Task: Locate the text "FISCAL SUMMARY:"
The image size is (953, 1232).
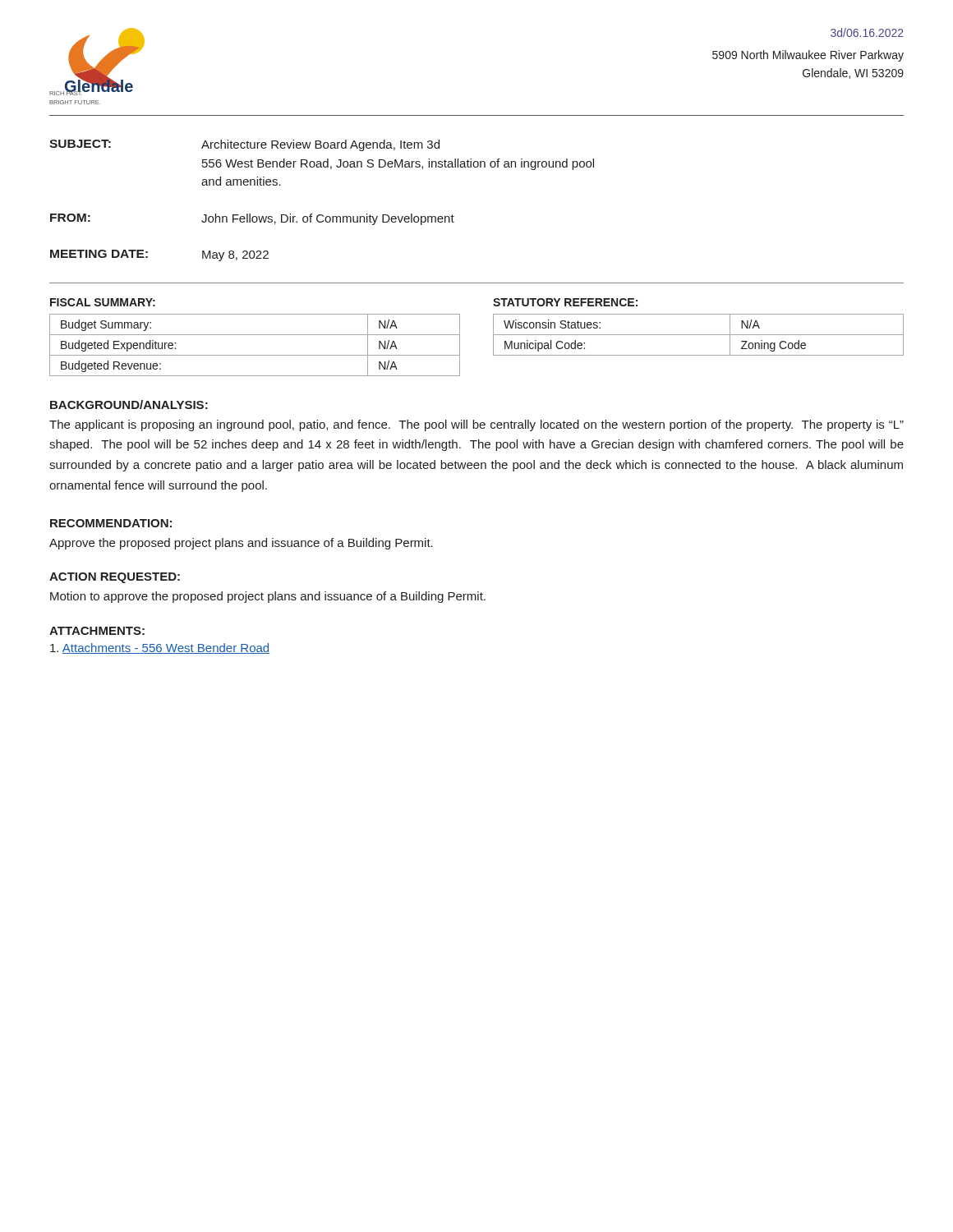Action: pyautogui.click(x=103, y=302)
